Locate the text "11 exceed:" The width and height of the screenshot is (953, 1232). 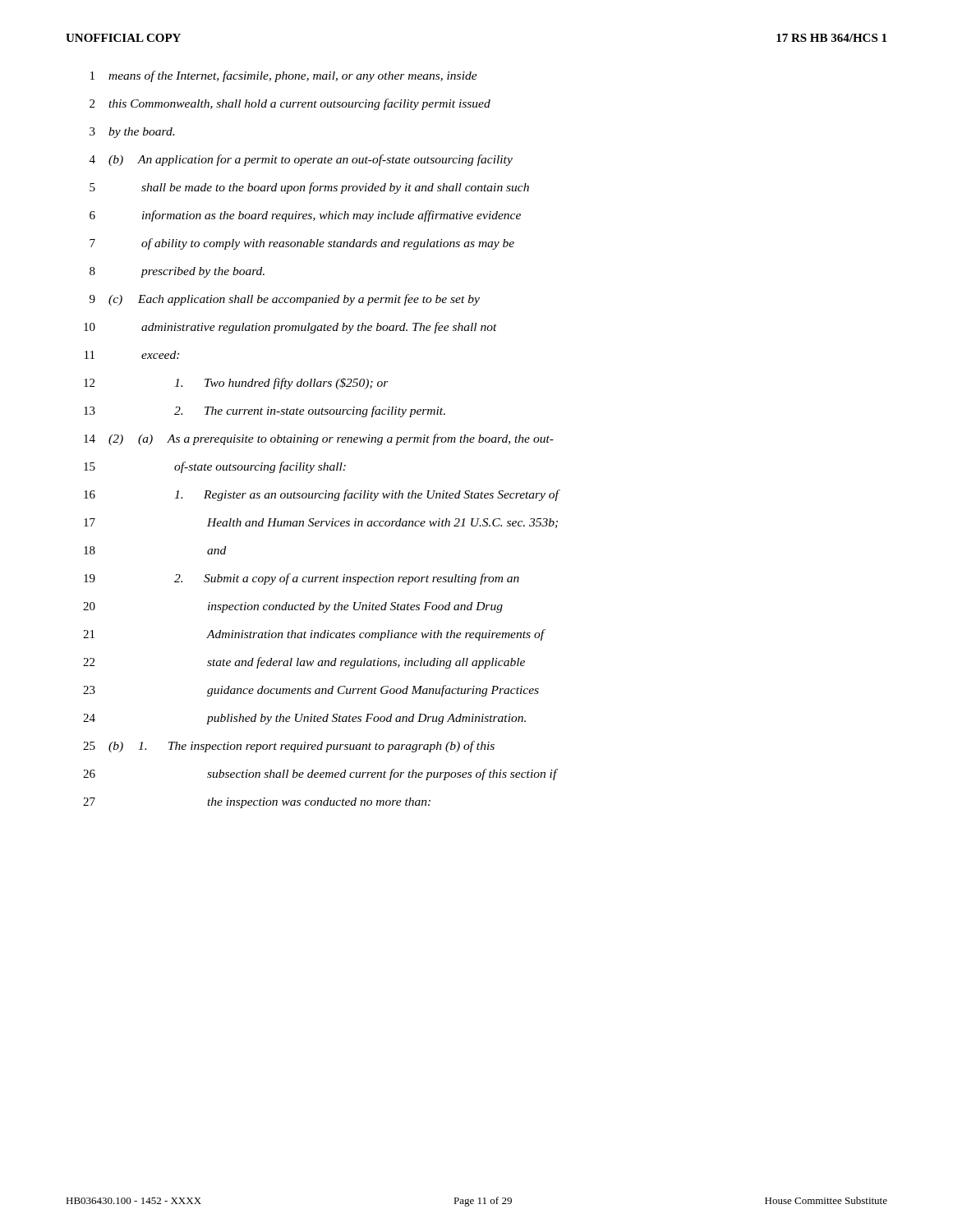pos(87,354)
